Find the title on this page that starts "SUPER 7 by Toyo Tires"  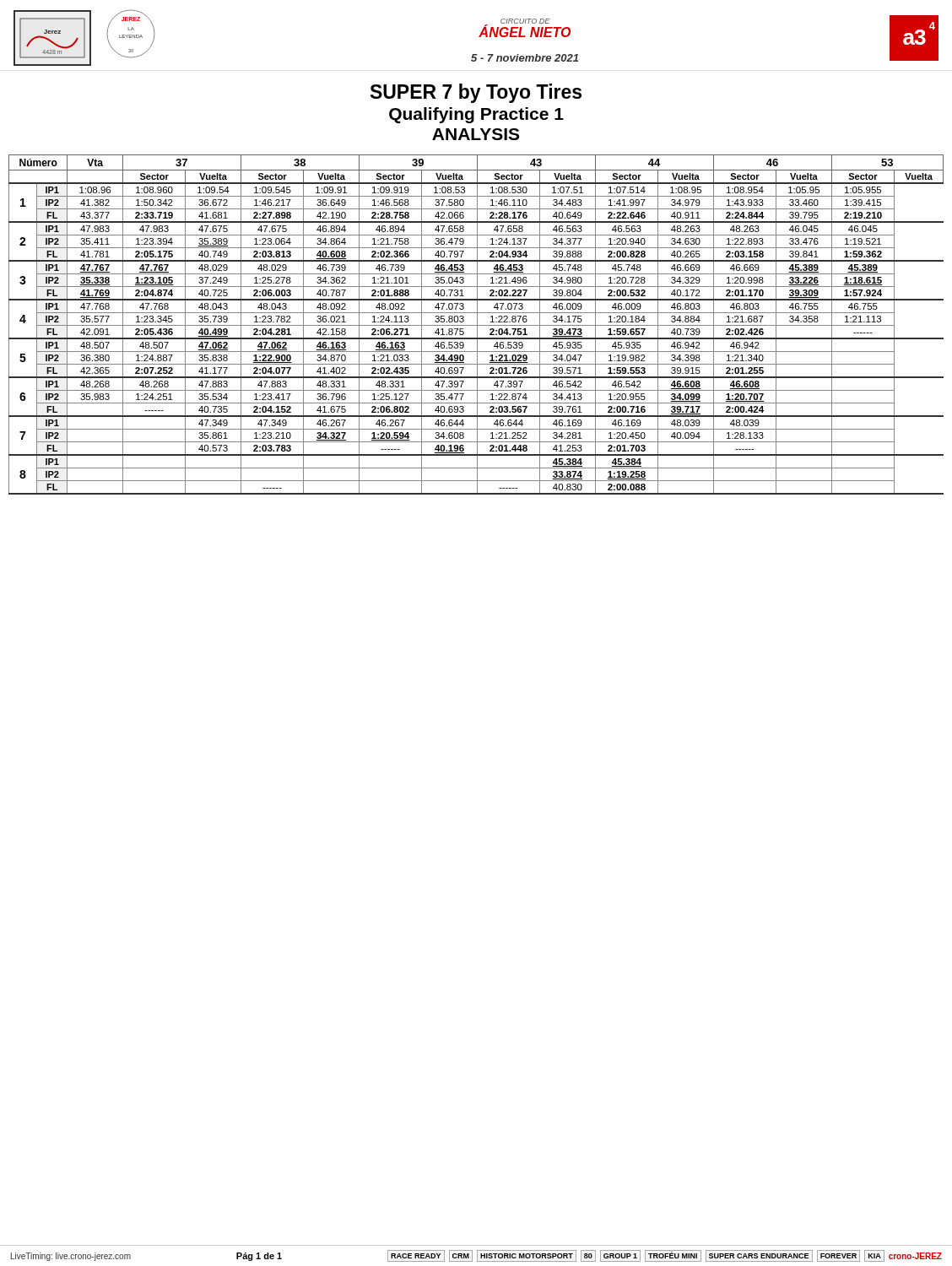[476, 113]
